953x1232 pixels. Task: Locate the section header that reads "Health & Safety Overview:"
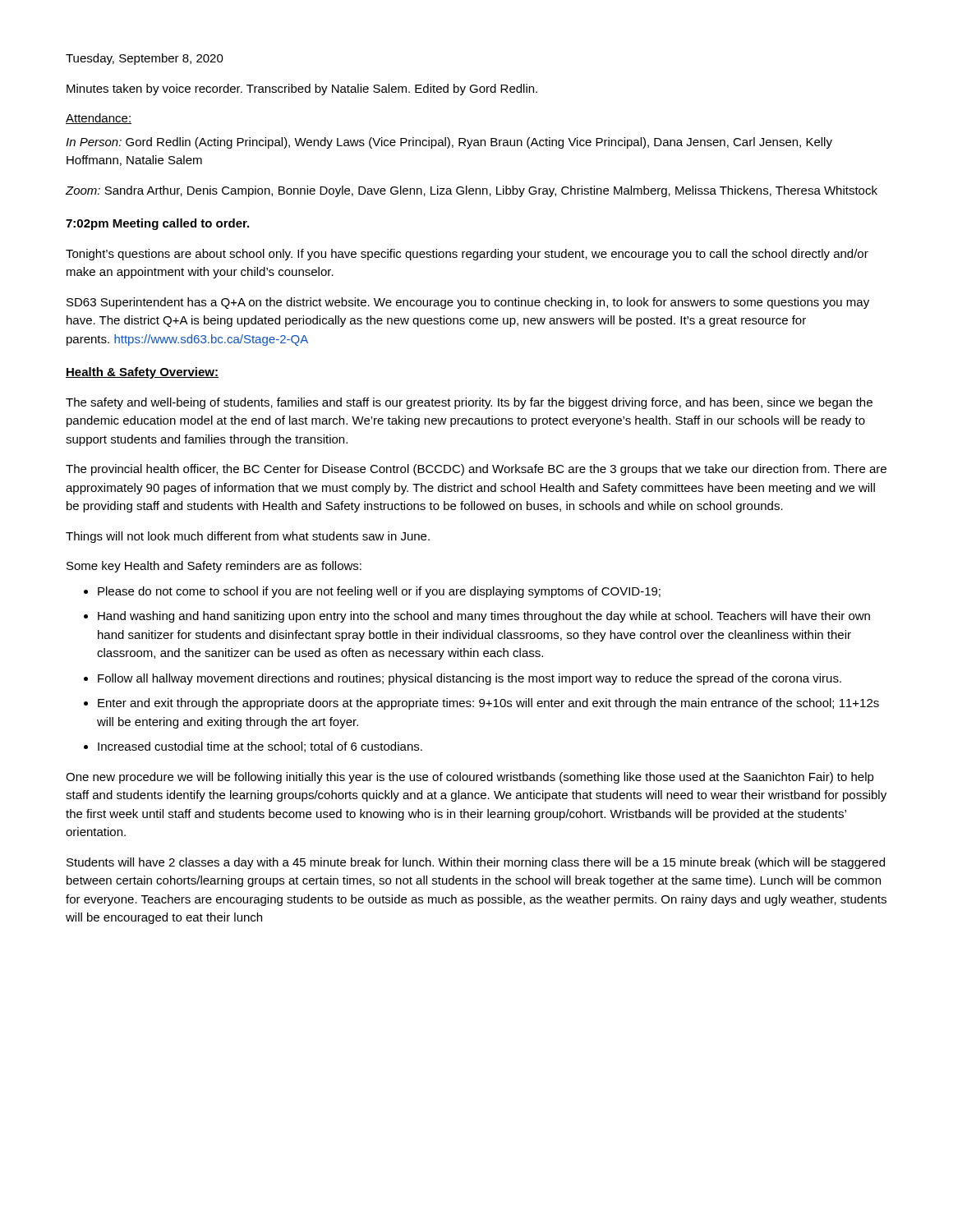(x=142, y=372)
